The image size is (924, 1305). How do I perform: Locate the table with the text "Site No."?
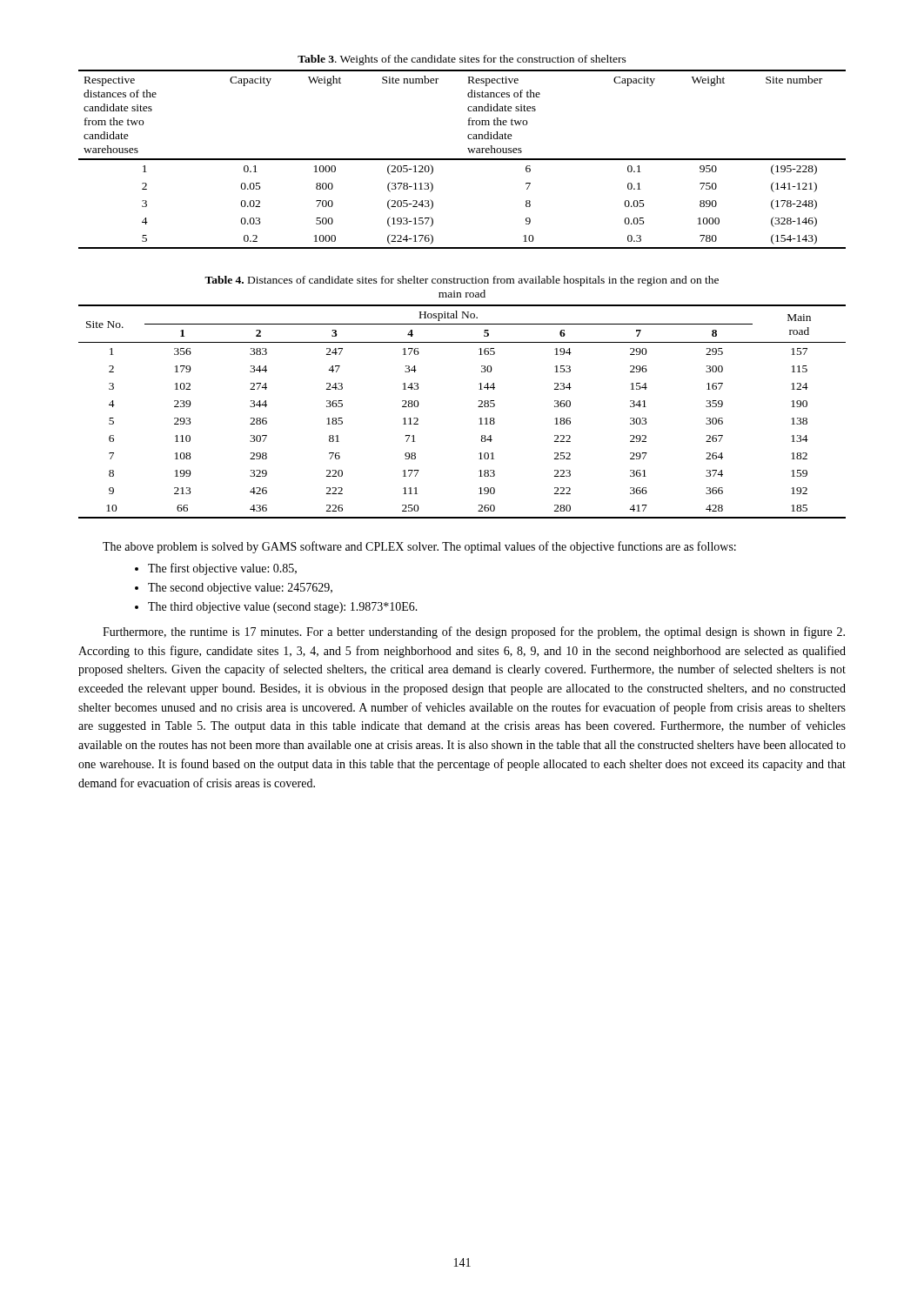click(462, 411)
